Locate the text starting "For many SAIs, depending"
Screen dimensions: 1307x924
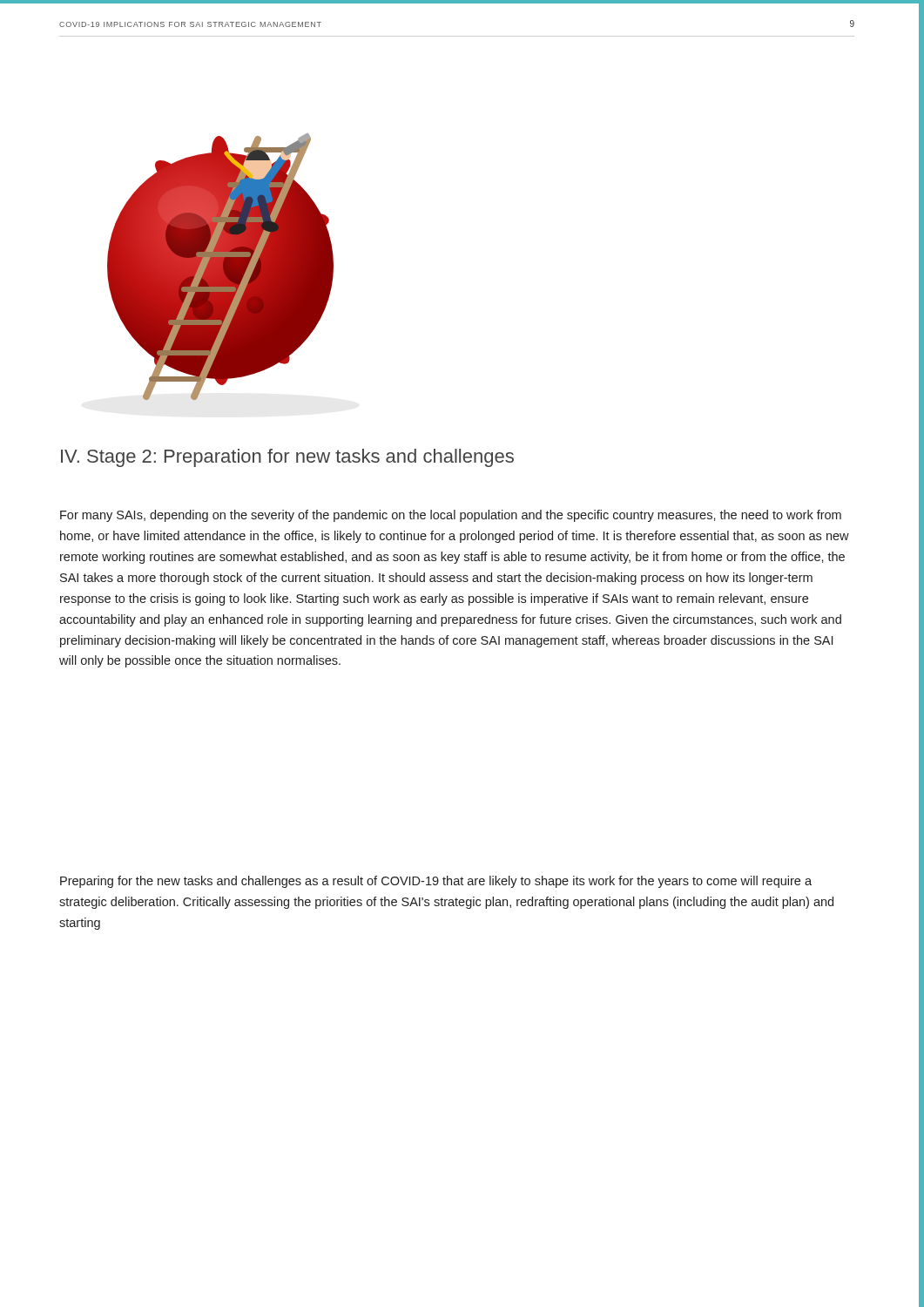click(457, 589)
